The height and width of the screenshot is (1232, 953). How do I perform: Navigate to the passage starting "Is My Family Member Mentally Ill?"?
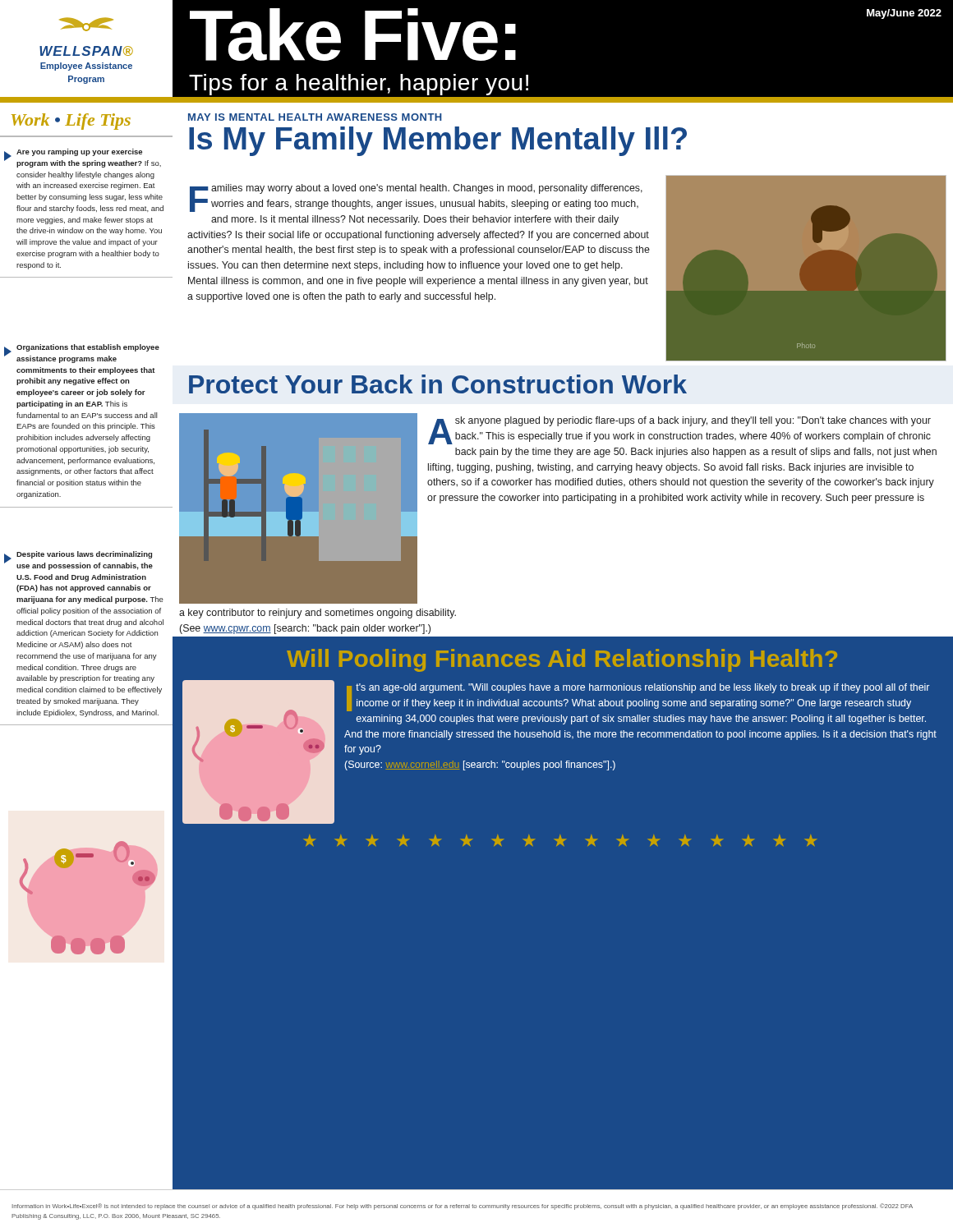click(x=438, y=140)
